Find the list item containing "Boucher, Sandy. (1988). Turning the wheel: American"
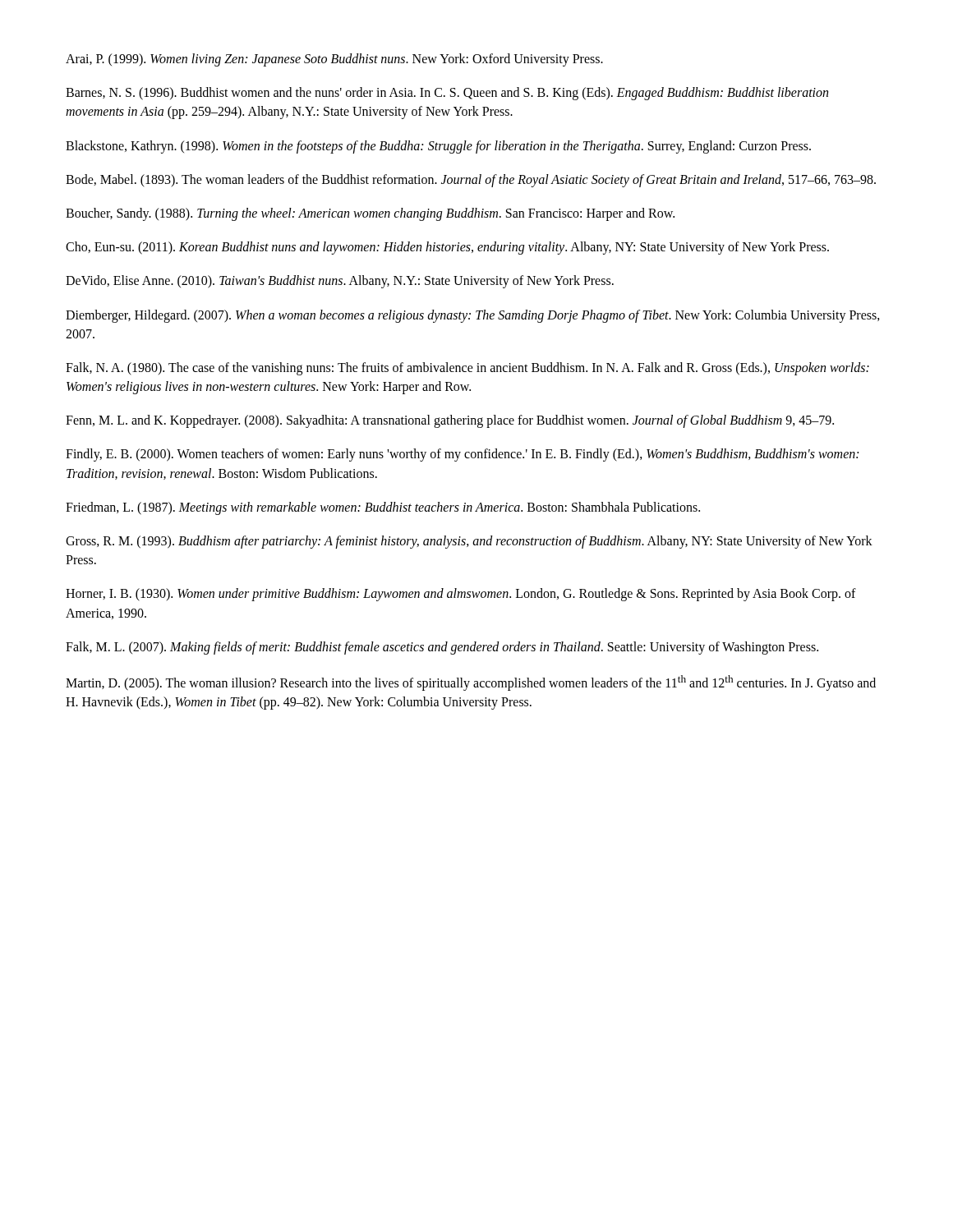The width and height of the screenshot is (953, 1232). click(x=371, y=213)
